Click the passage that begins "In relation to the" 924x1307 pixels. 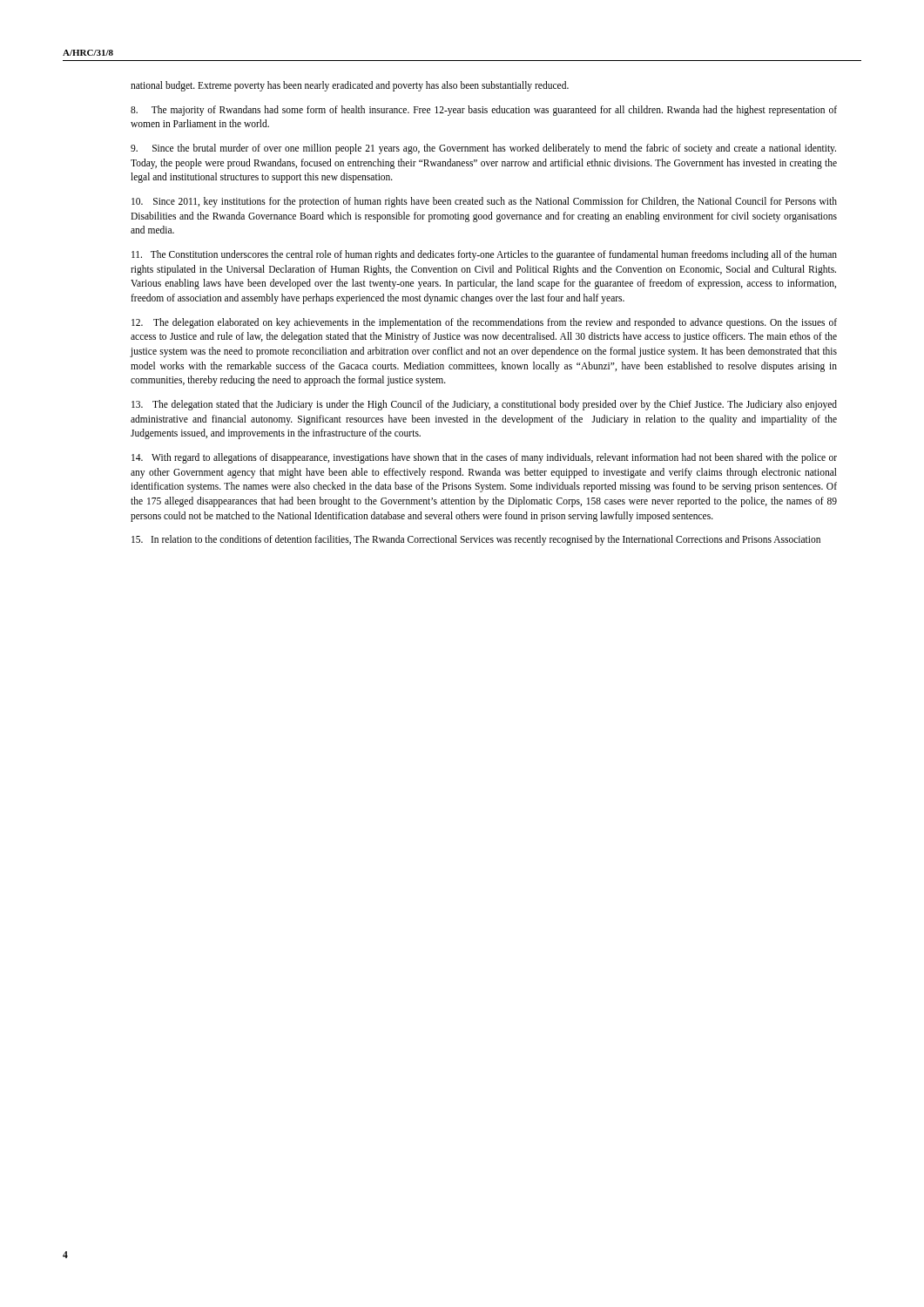[476, 540]
